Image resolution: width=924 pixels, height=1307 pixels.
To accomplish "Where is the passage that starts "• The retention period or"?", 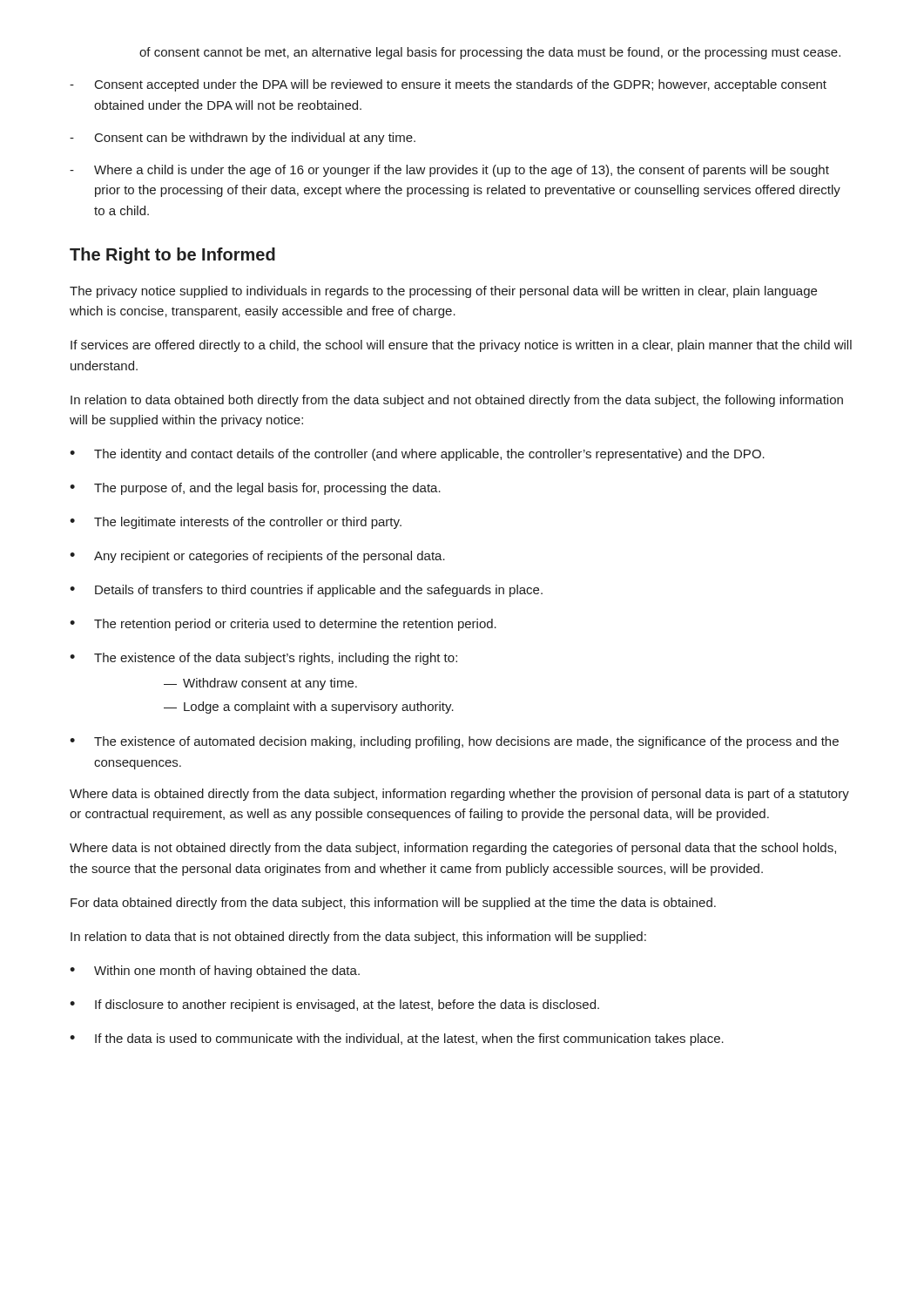I will point(462,624).
